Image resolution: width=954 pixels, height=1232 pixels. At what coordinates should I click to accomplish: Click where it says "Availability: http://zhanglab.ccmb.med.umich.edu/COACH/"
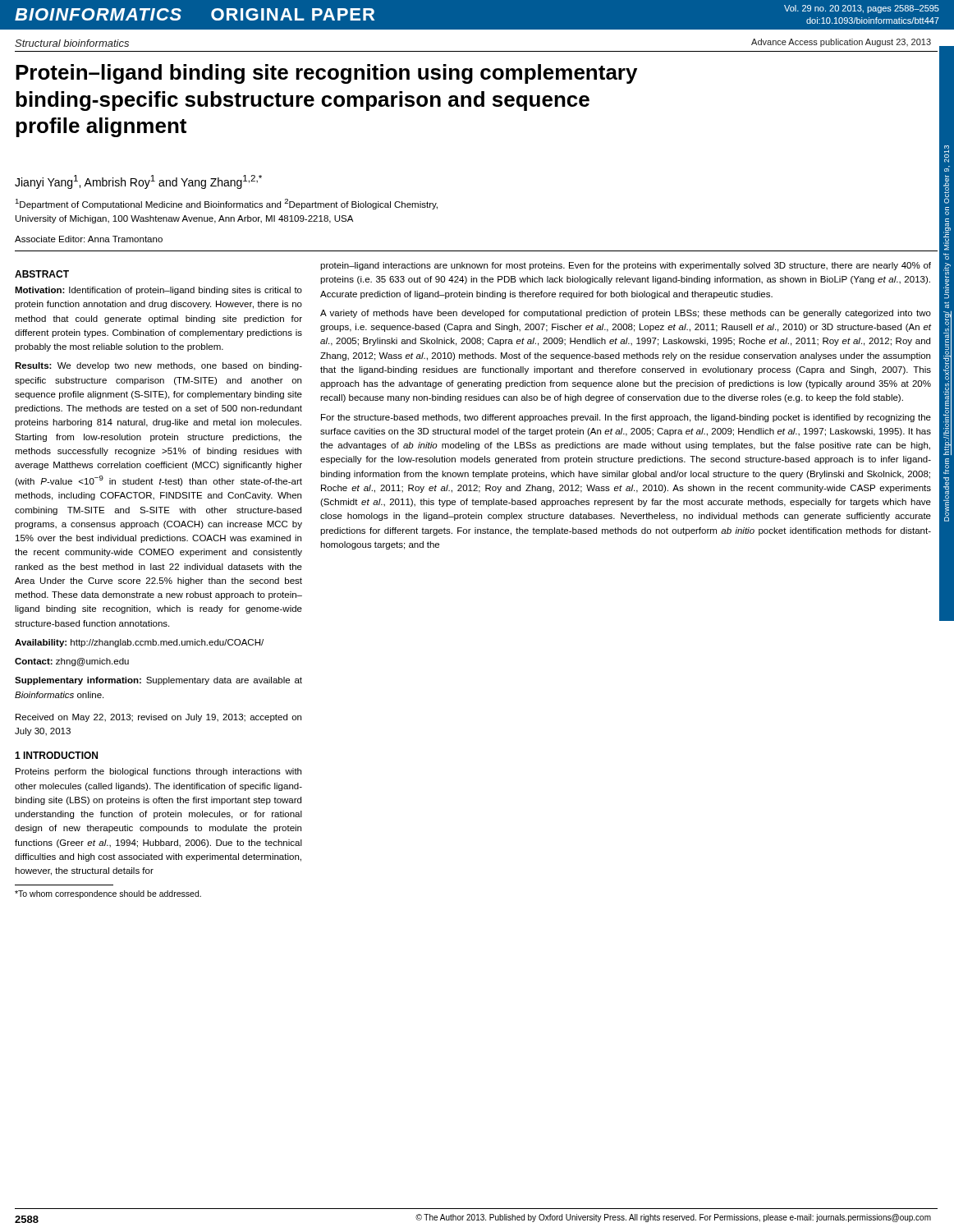(139, 642)
